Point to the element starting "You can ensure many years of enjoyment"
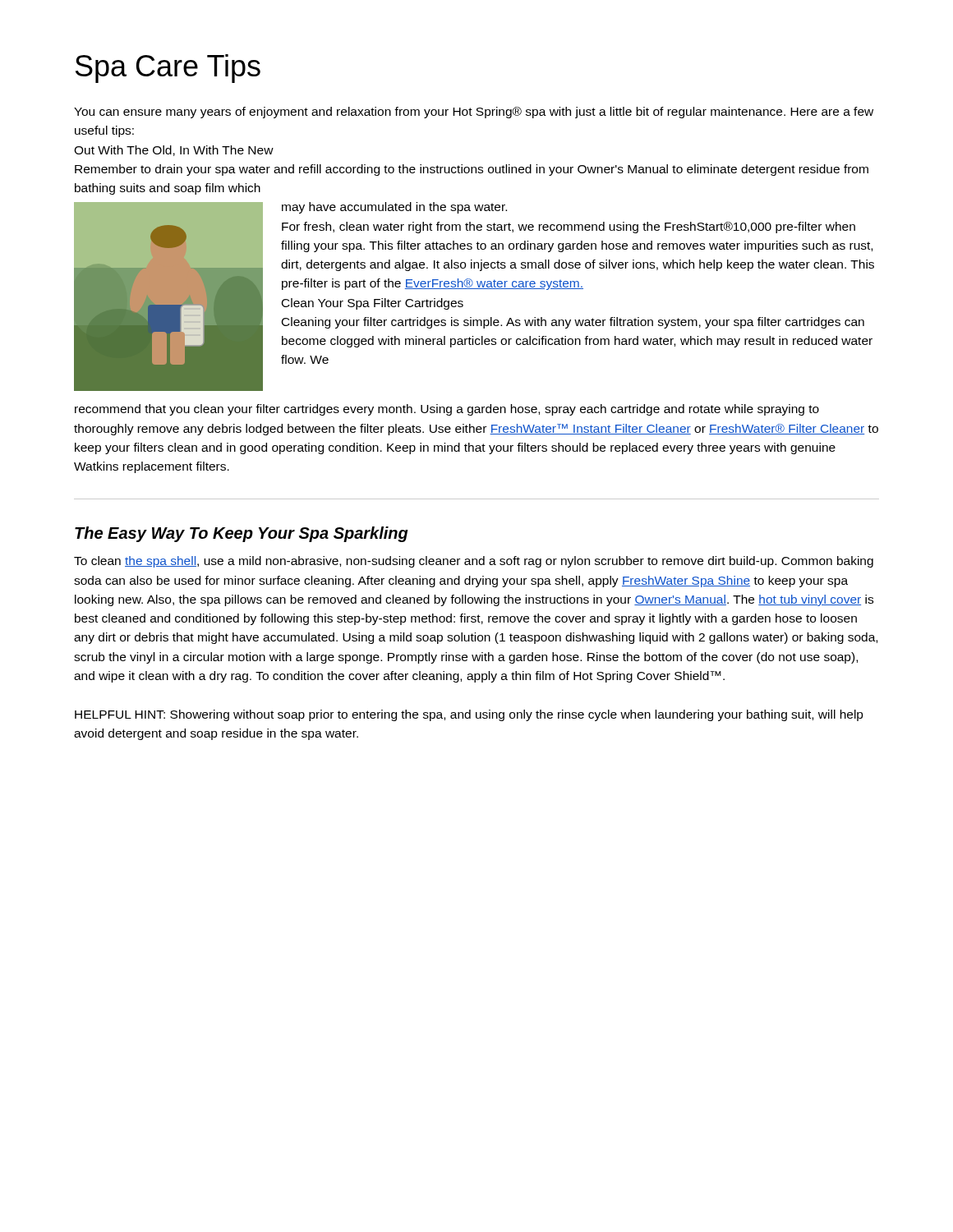Image resolution: width=953 pixels, height=1232 pixels. point(474,113)
